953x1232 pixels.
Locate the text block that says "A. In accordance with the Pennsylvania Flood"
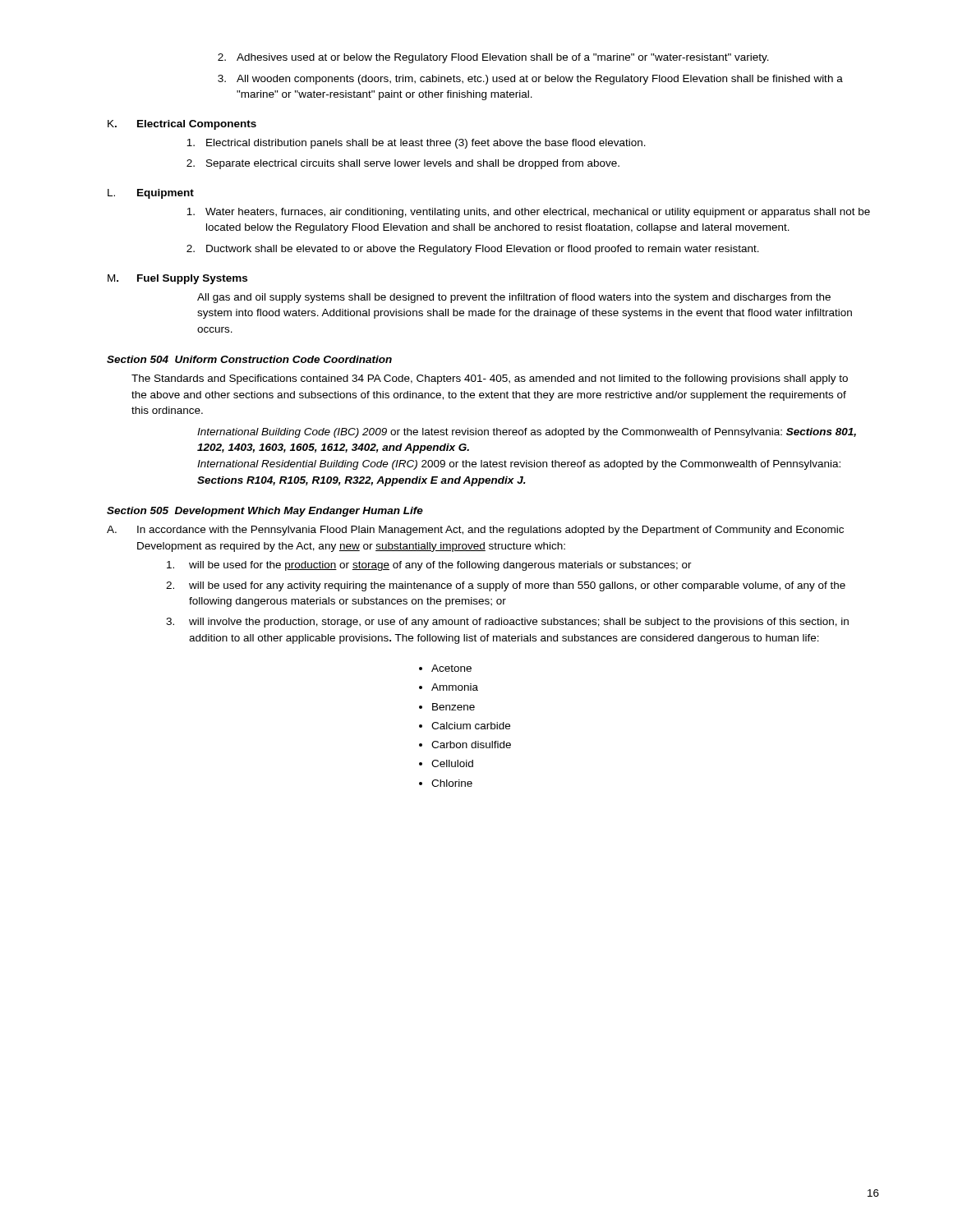click(489, 538)
